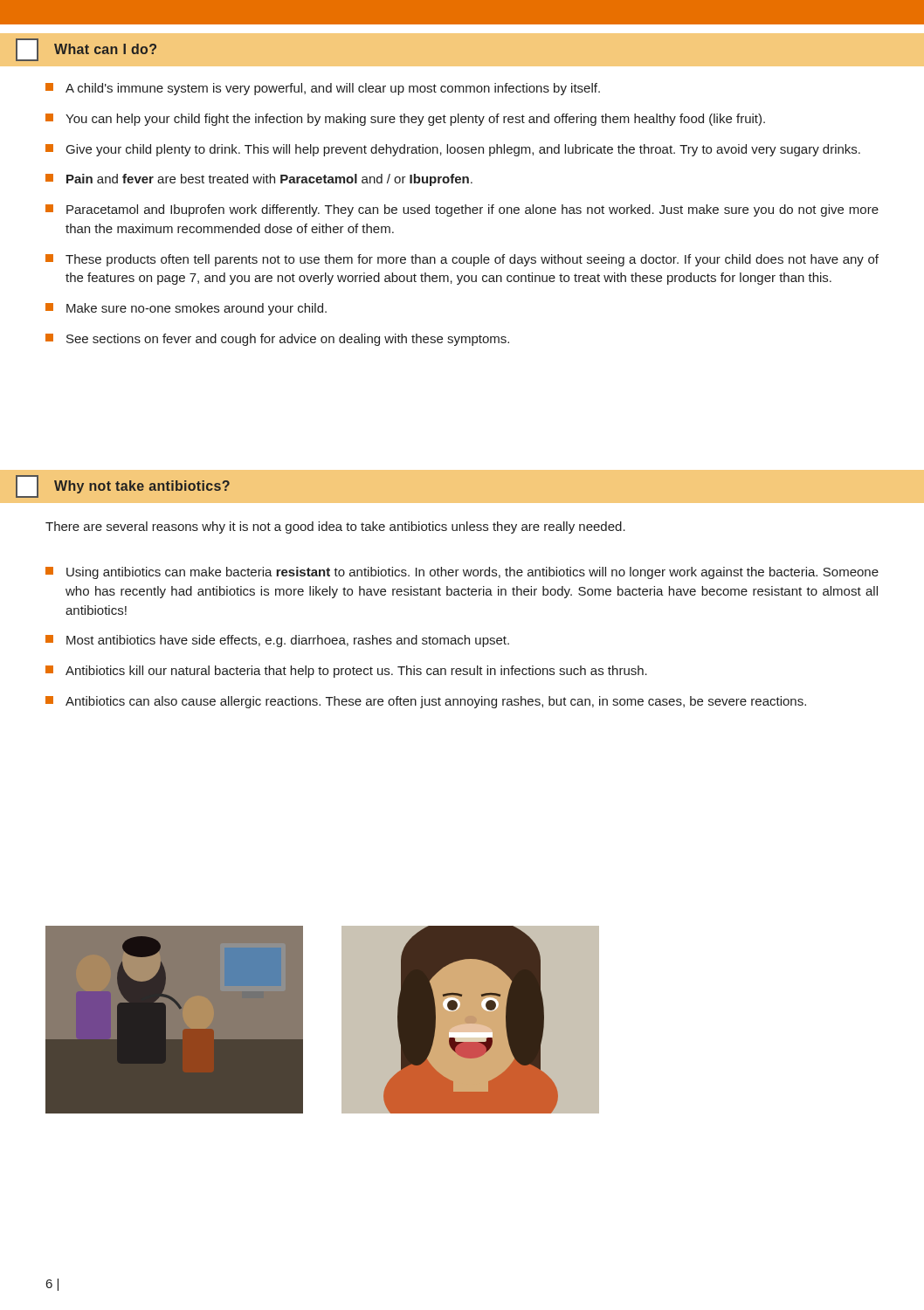Point to the block starting "What can I do?"
Screen dimensions: 1310x924
tap(86, 50)
